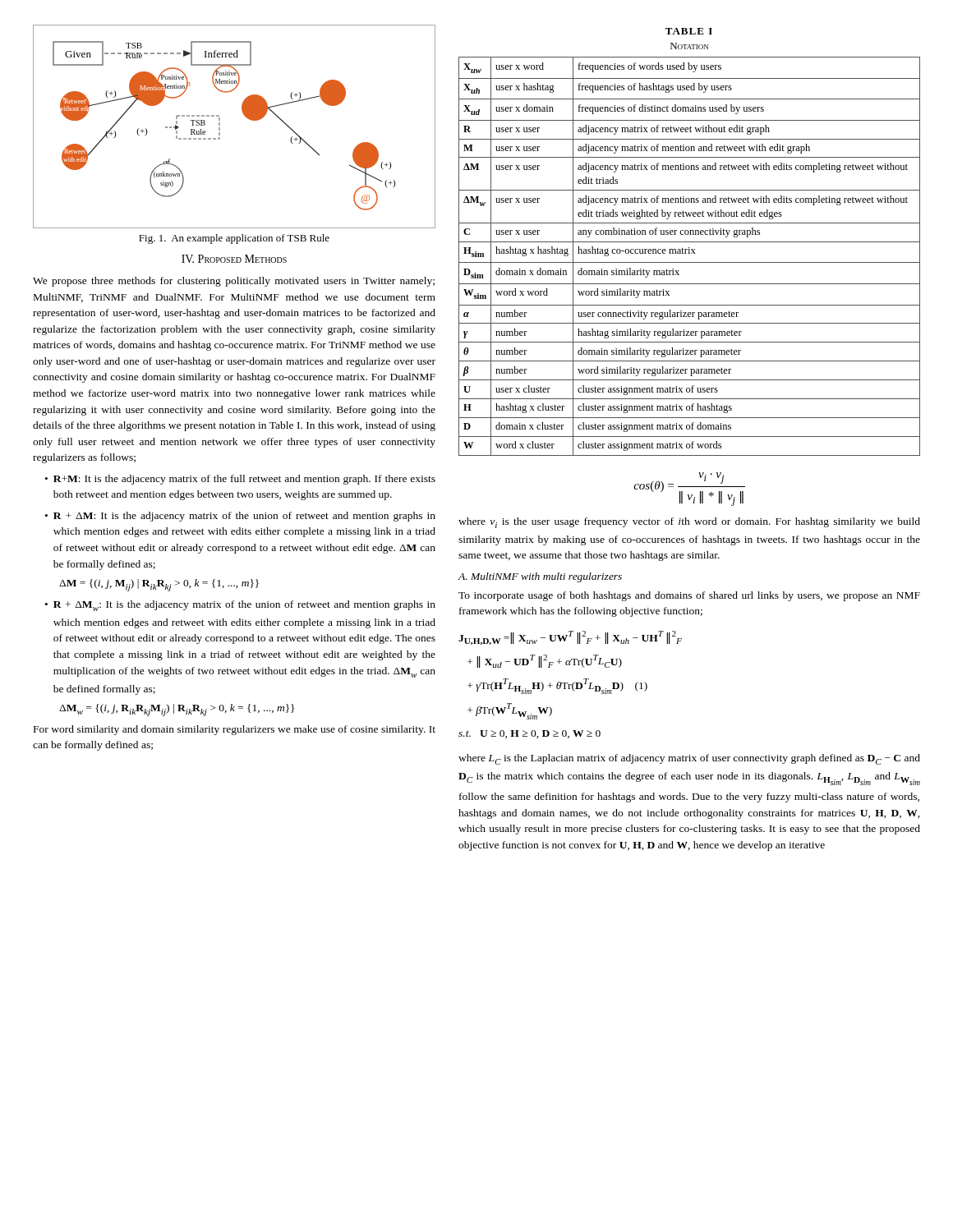This screenshot has width=953, height=1232.
Task: Find the passage starting "For word similarity"
Action: [234, 737]
